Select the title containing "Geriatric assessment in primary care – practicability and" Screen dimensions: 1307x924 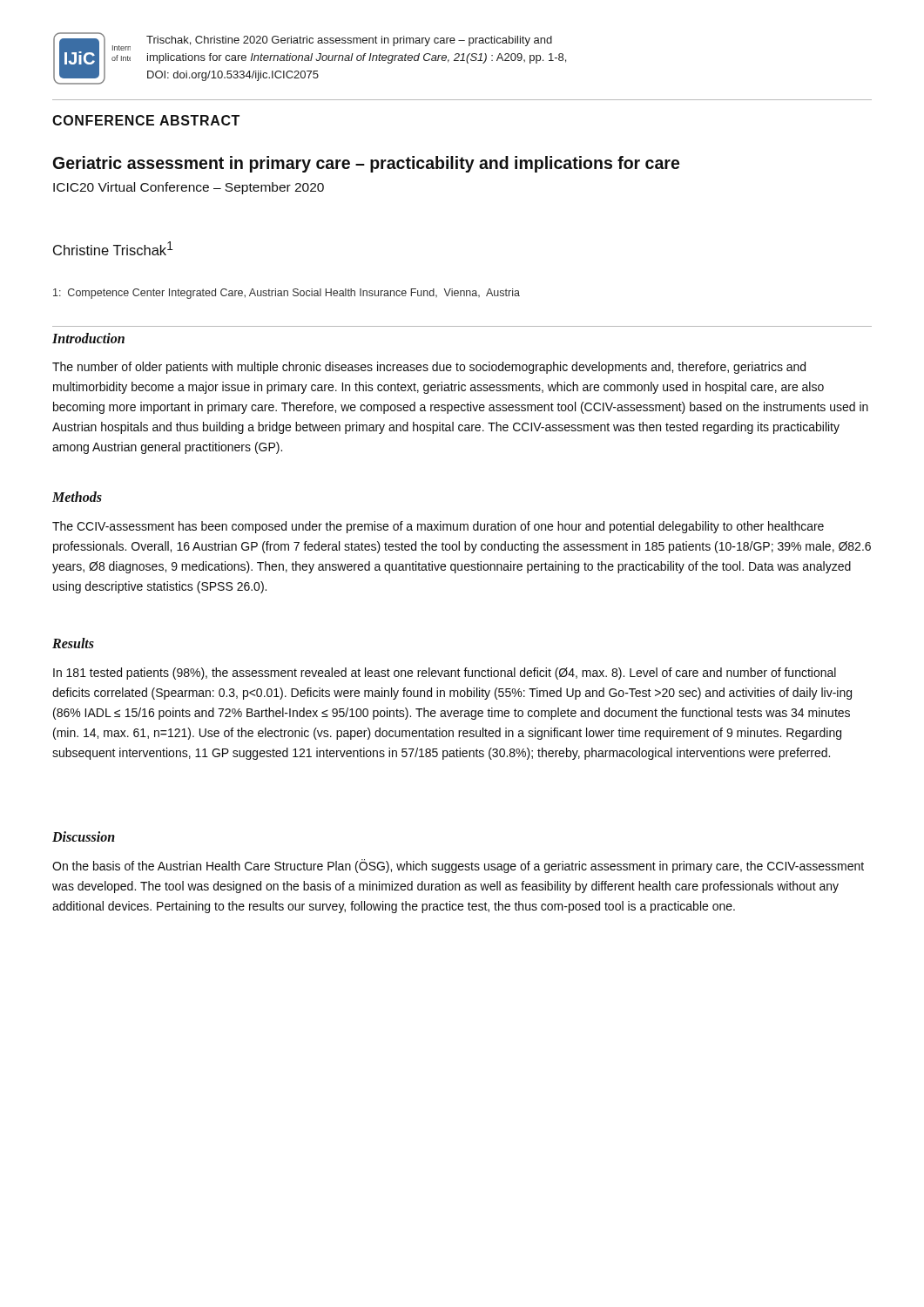(462, 174)
